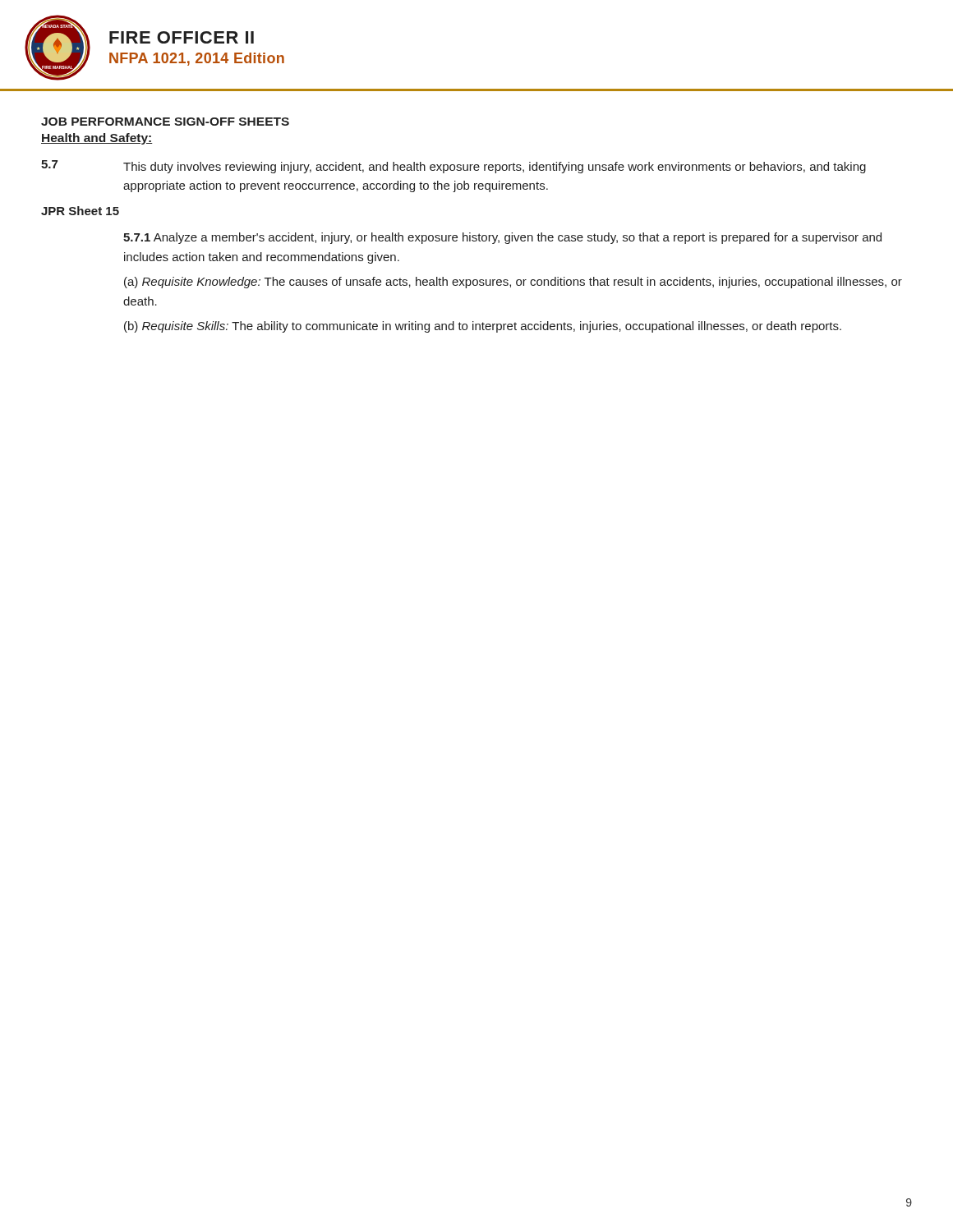This screenshot has height=1232, width=953.
Task: Find the section header that reads "Health and Safety:"
Action: 97,138
